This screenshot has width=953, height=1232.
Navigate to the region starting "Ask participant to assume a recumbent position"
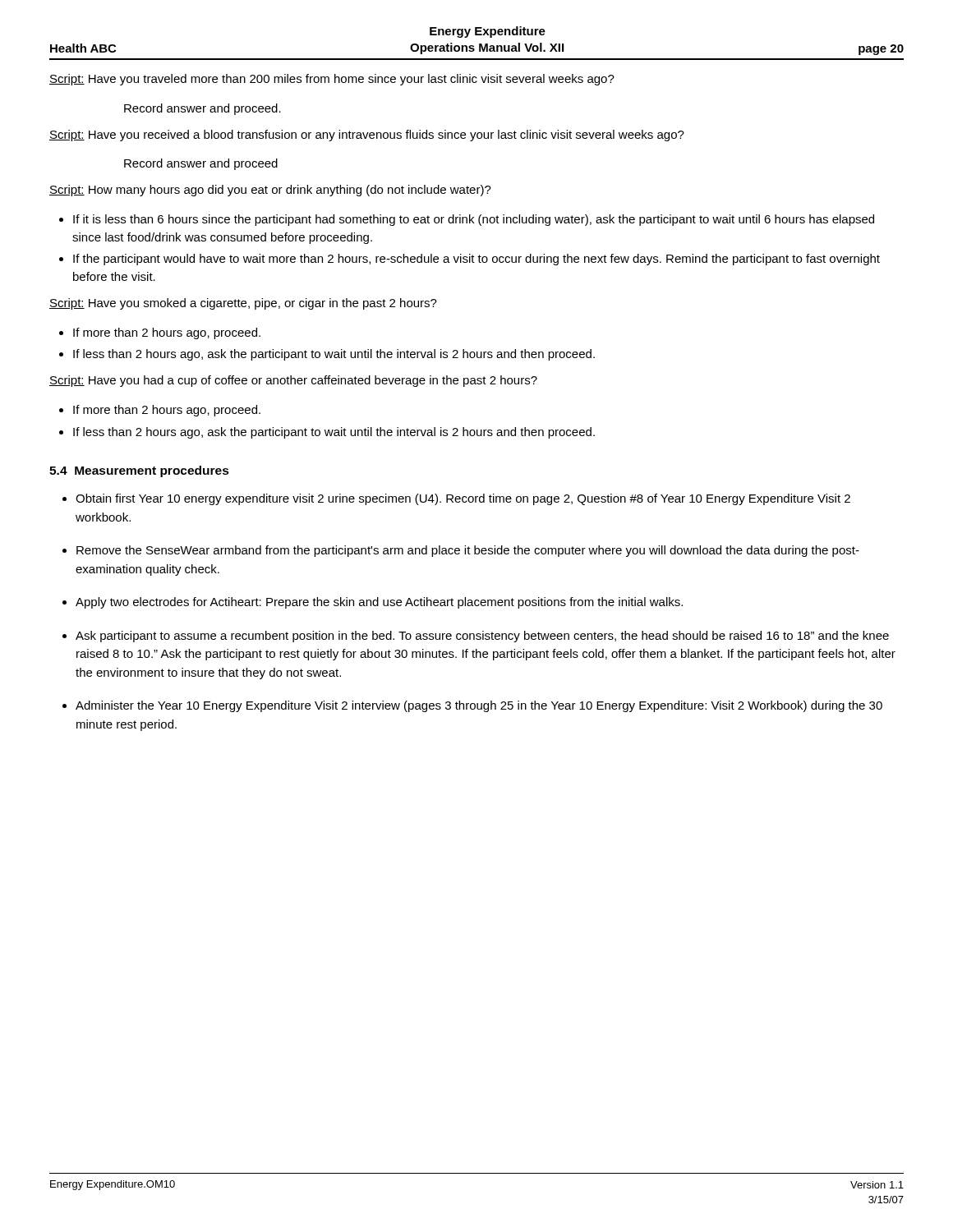pyautogui.click(x=485, y=654)
